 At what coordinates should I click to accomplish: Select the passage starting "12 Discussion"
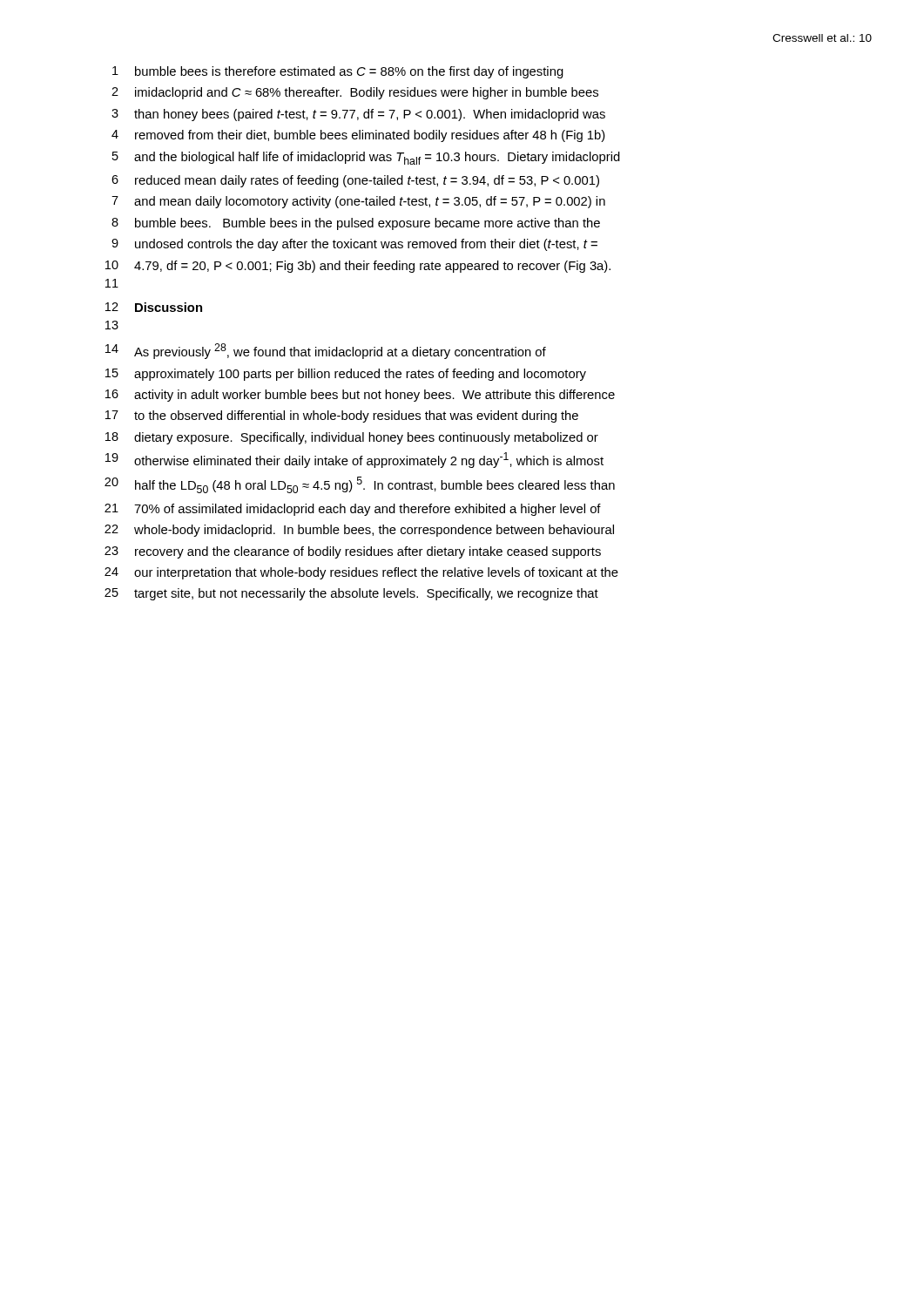click(145, 308)
